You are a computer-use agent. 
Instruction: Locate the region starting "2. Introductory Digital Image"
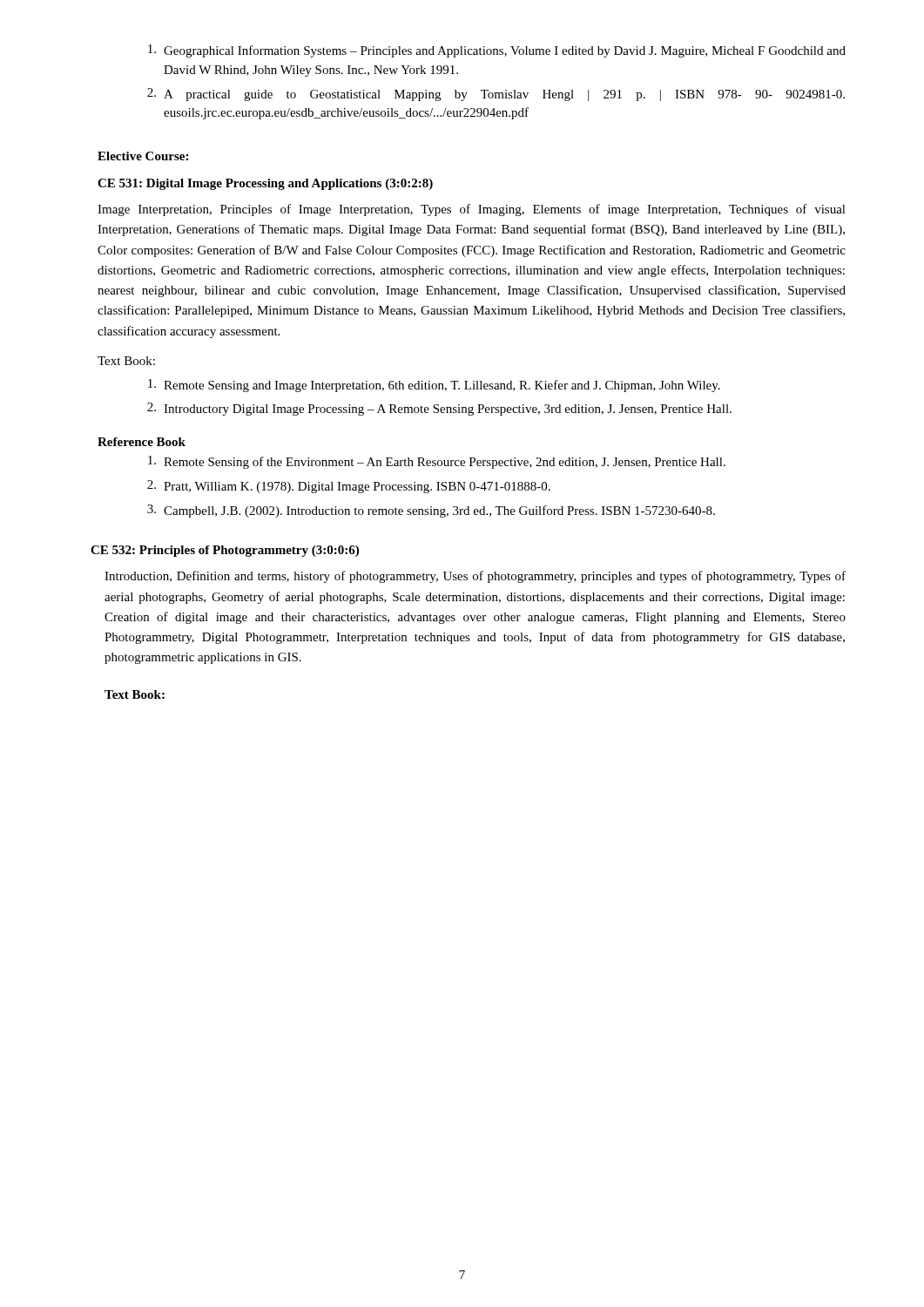[489, 410]
